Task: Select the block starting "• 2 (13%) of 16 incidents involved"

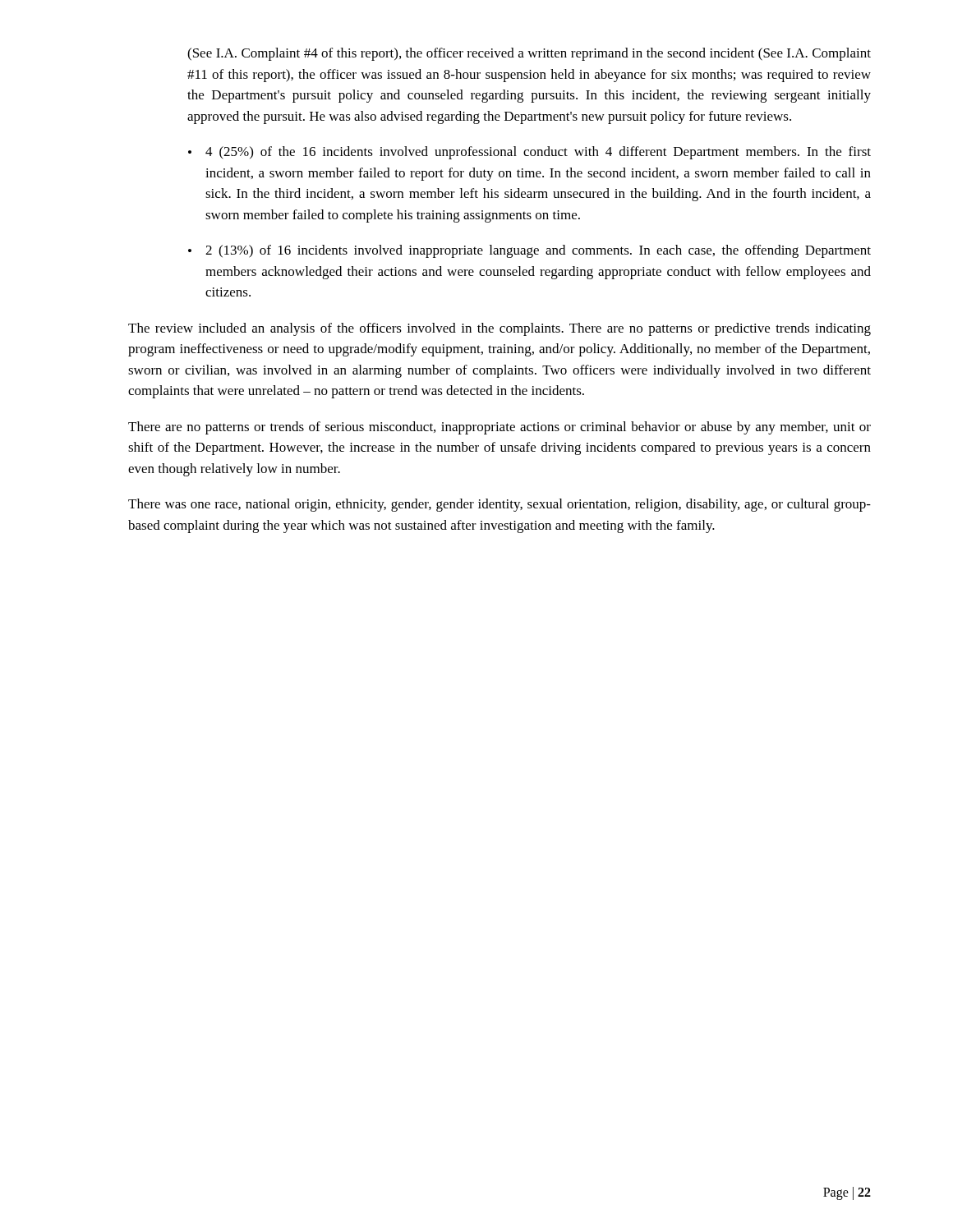Action: click(529, 271)
